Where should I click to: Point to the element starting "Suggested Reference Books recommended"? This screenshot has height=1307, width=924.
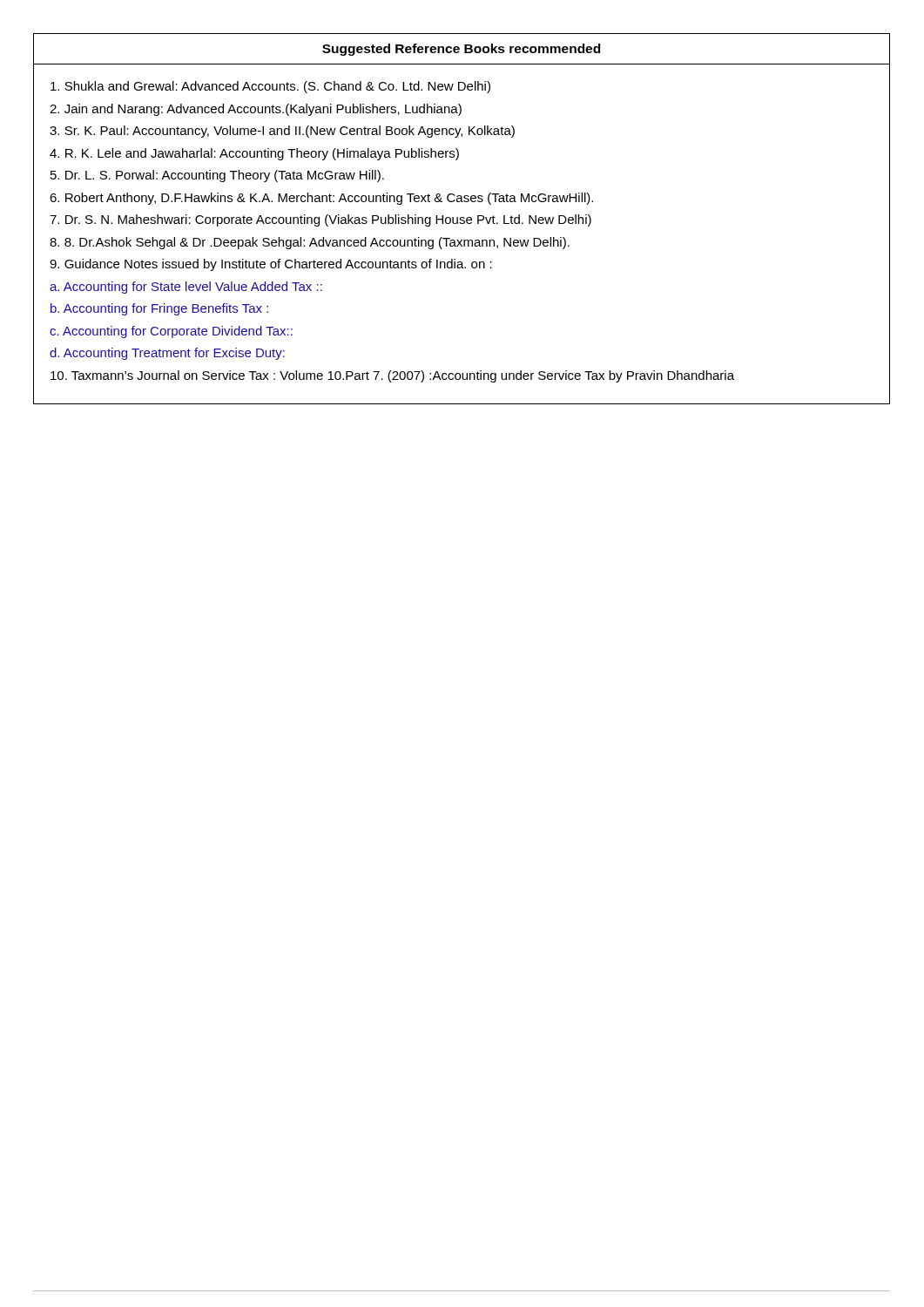462,48
